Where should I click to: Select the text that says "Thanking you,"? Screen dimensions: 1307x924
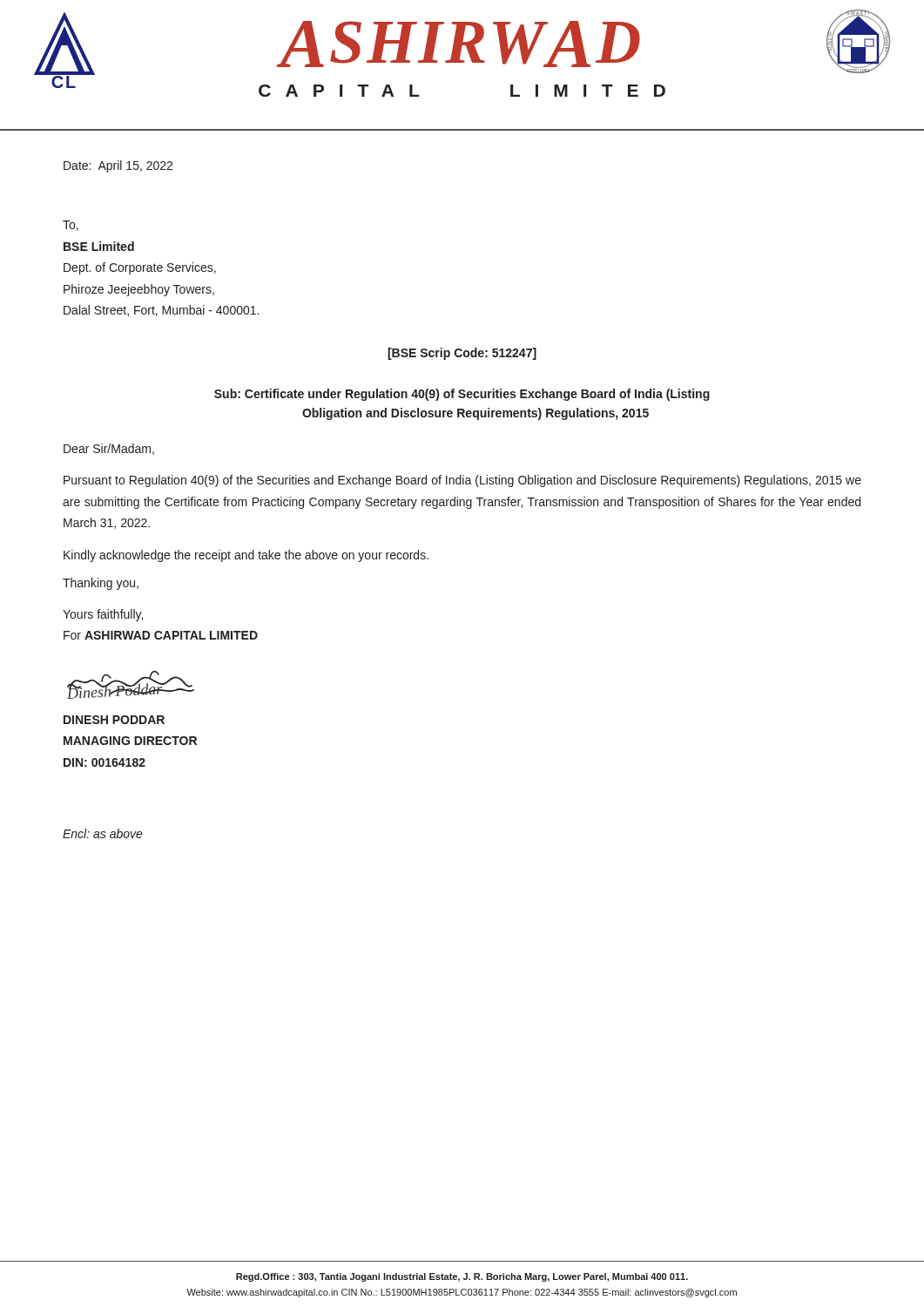(x=101, y=583)
